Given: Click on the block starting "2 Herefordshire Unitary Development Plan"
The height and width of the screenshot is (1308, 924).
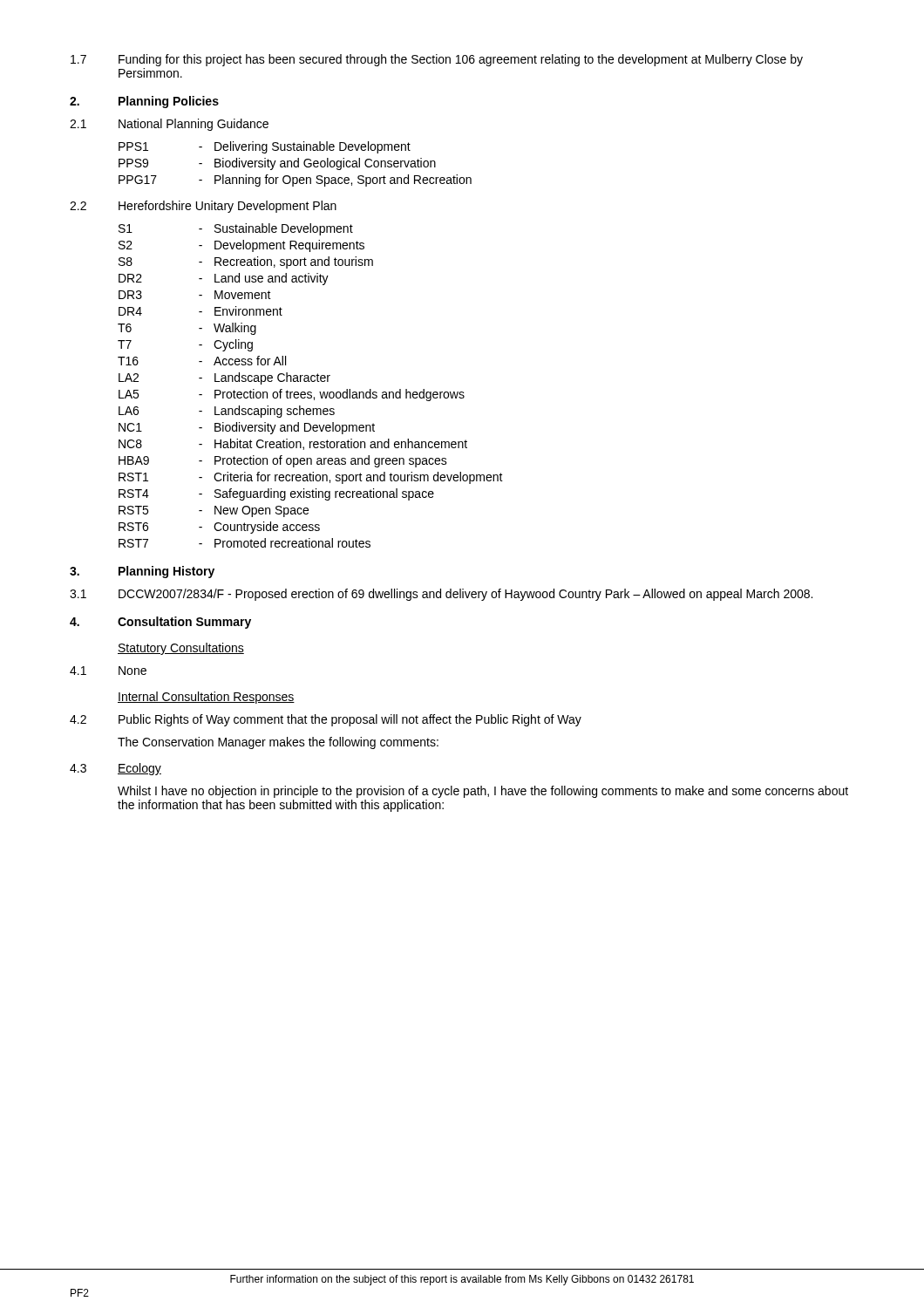Looking at the screenshot, I should click(x=203, y=207).
